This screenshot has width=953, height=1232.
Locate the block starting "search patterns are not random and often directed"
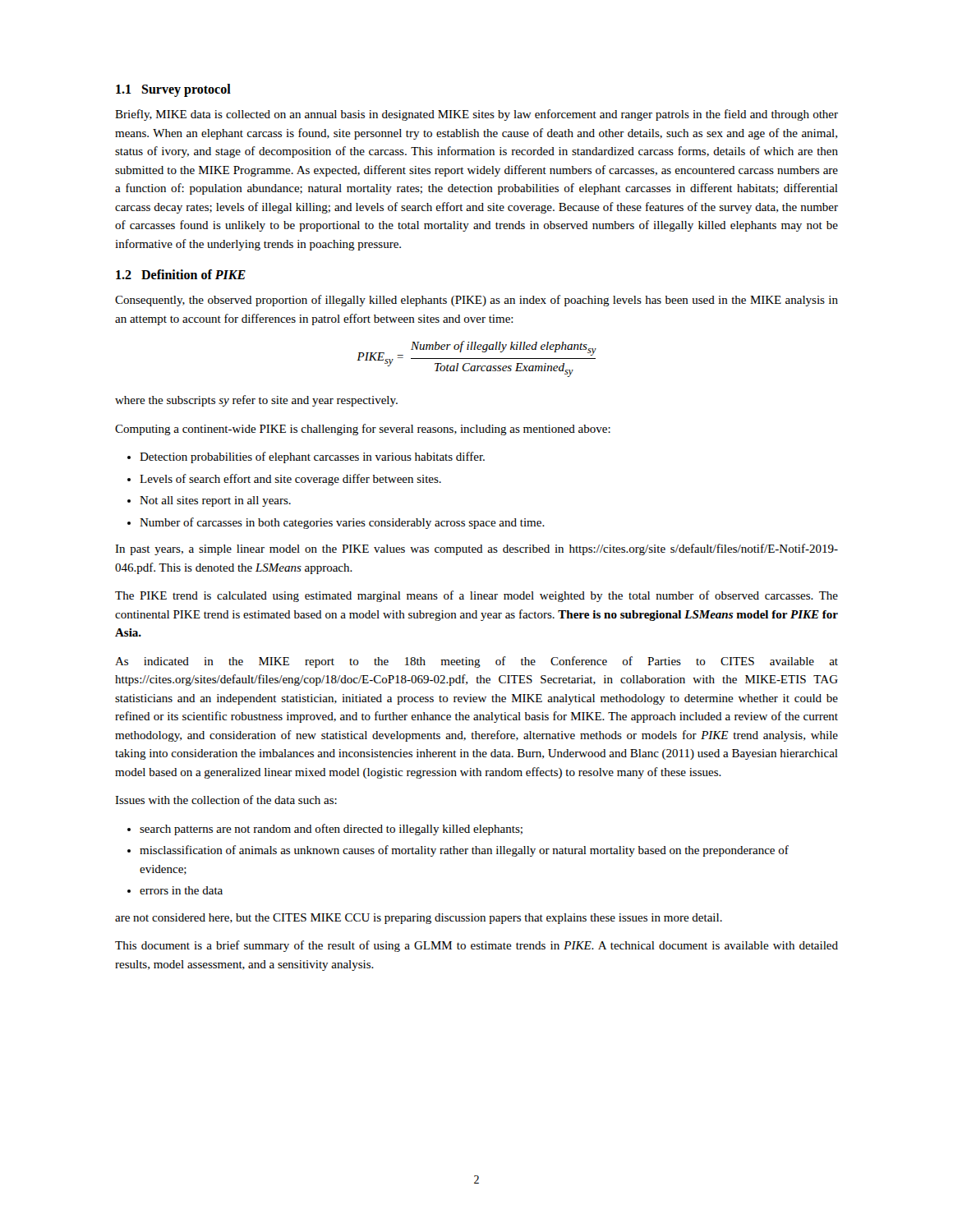pyautogui.click(x=476, y=860)
